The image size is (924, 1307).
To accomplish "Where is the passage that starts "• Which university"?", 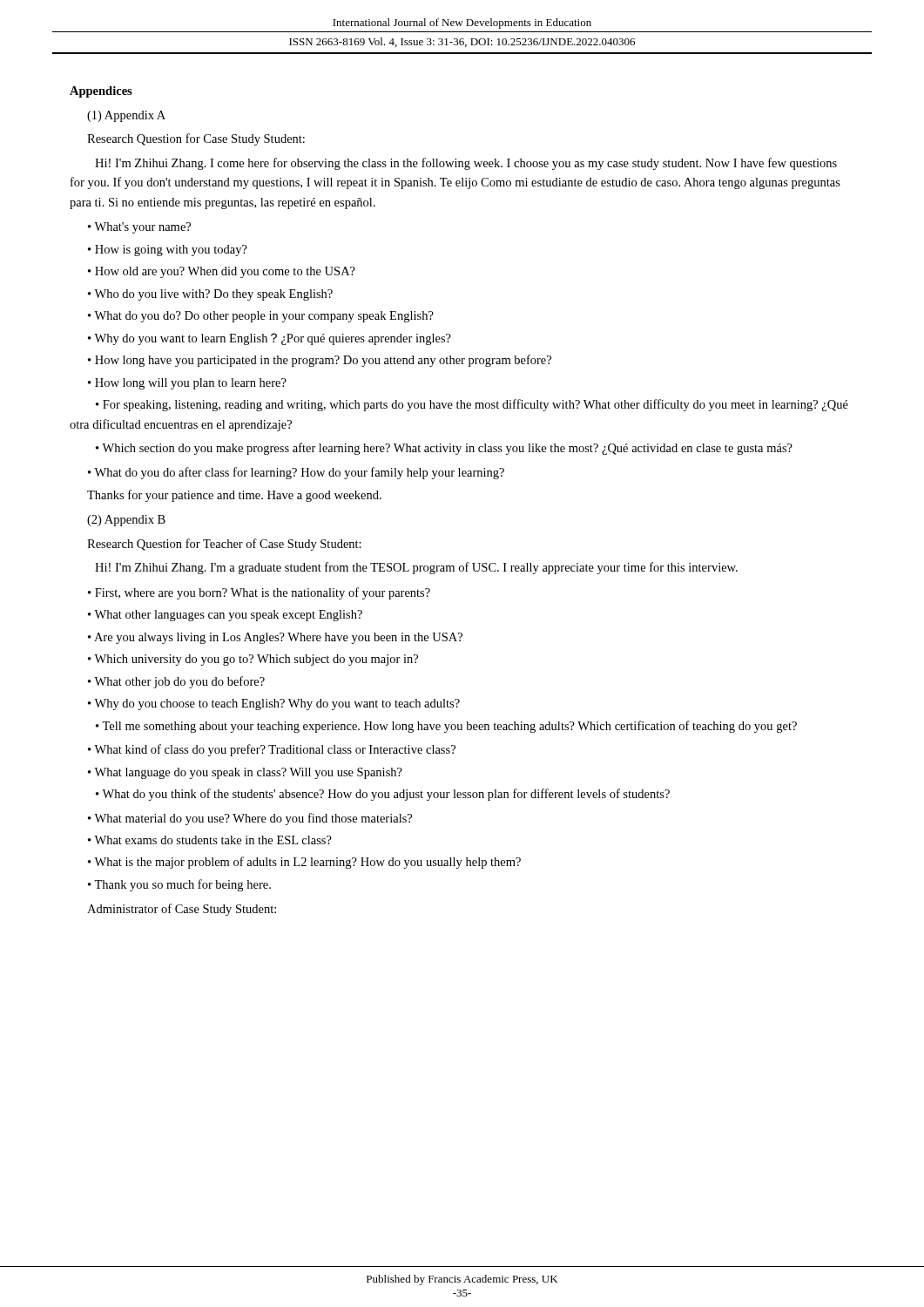I will click(x=253, y=659).
